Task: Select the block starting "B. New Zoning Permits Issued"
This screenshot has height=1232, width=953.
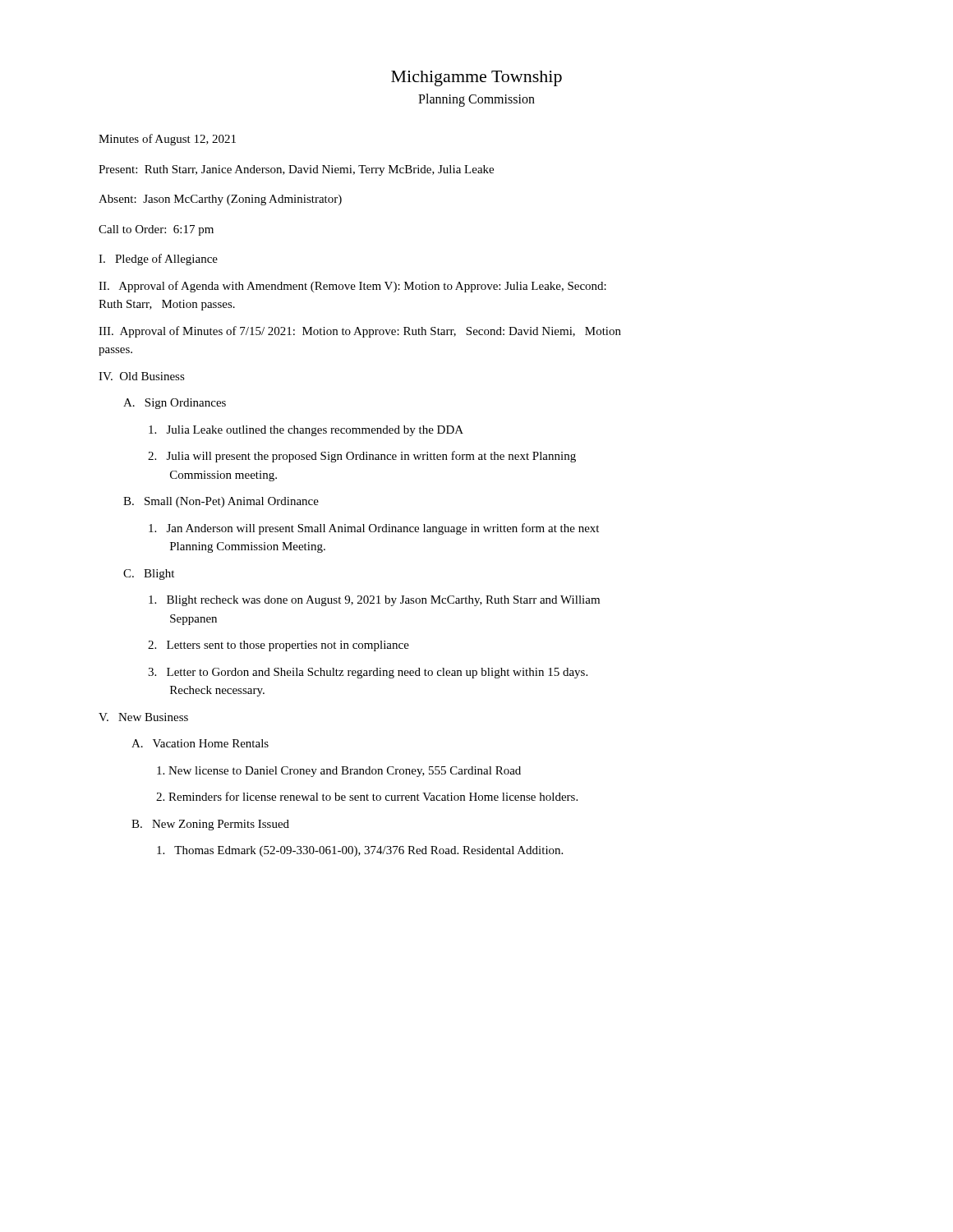Action: click(210, 823)
